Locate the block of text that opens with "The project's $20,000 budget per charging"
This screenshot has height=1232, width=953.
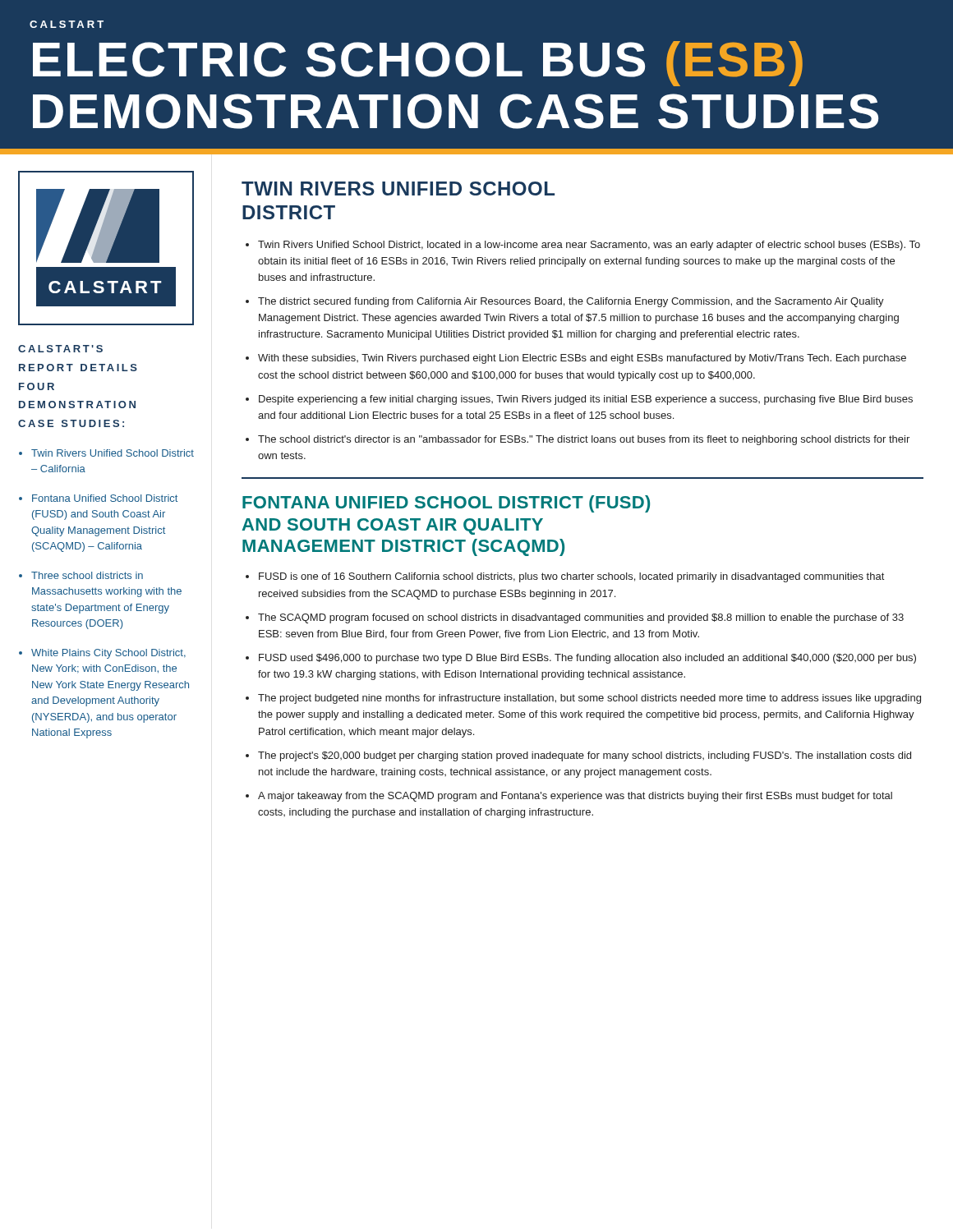coord(585,763)
